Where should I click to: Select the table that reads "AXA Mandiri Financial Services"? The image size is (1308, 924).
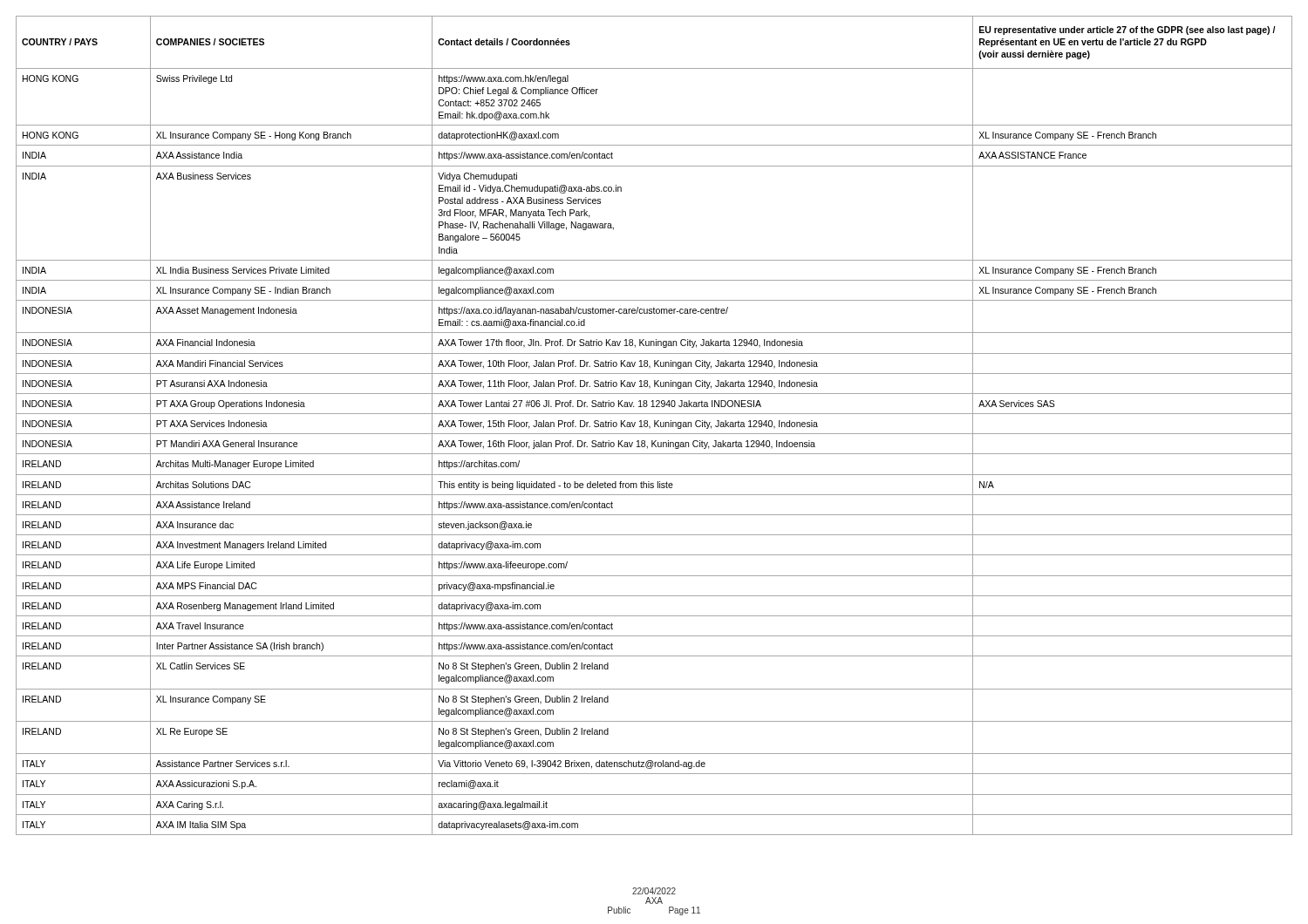pyautogui.click(x=654, y=425)
